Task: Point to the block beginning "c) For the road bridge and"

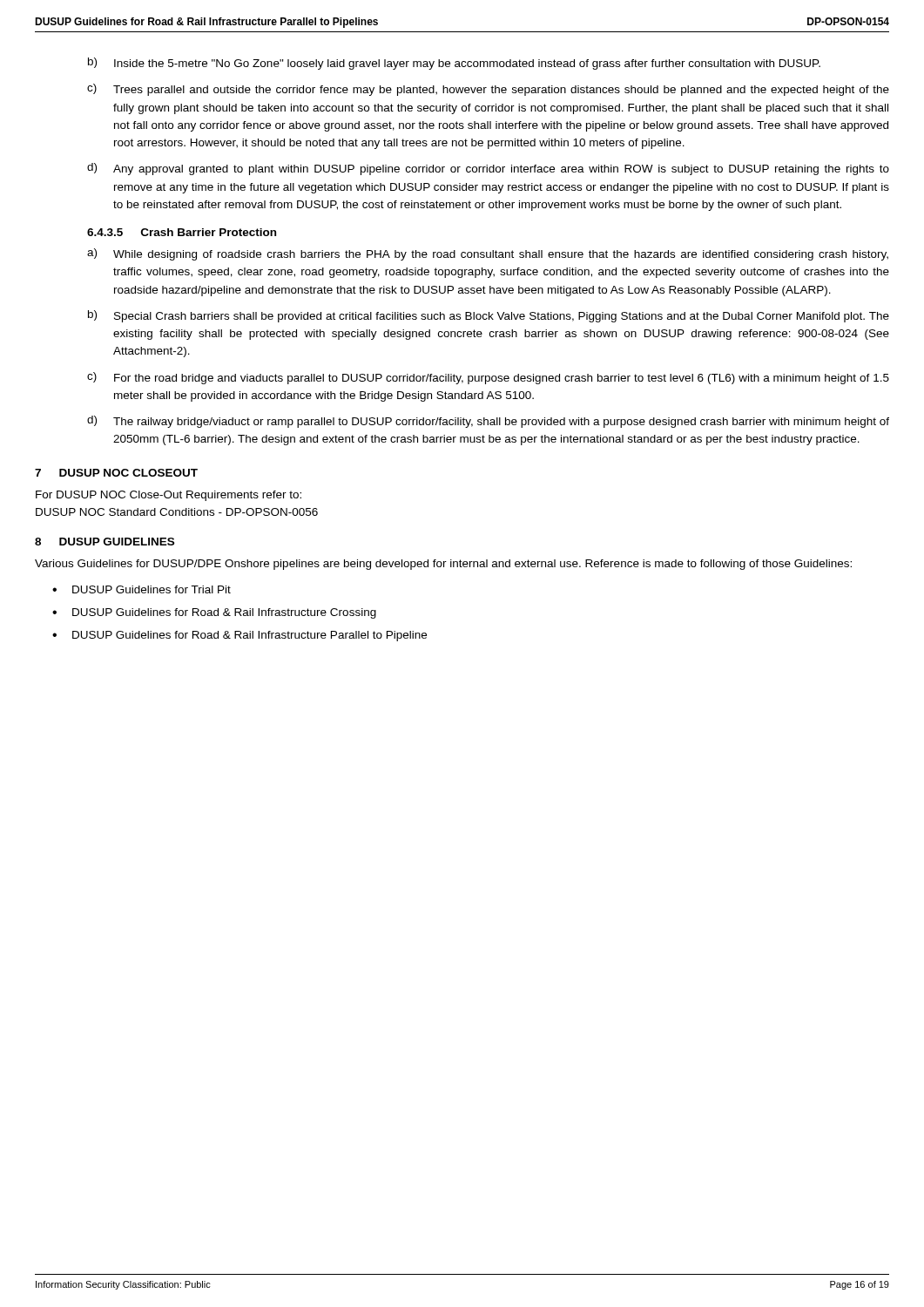Action: click(488, 387)
